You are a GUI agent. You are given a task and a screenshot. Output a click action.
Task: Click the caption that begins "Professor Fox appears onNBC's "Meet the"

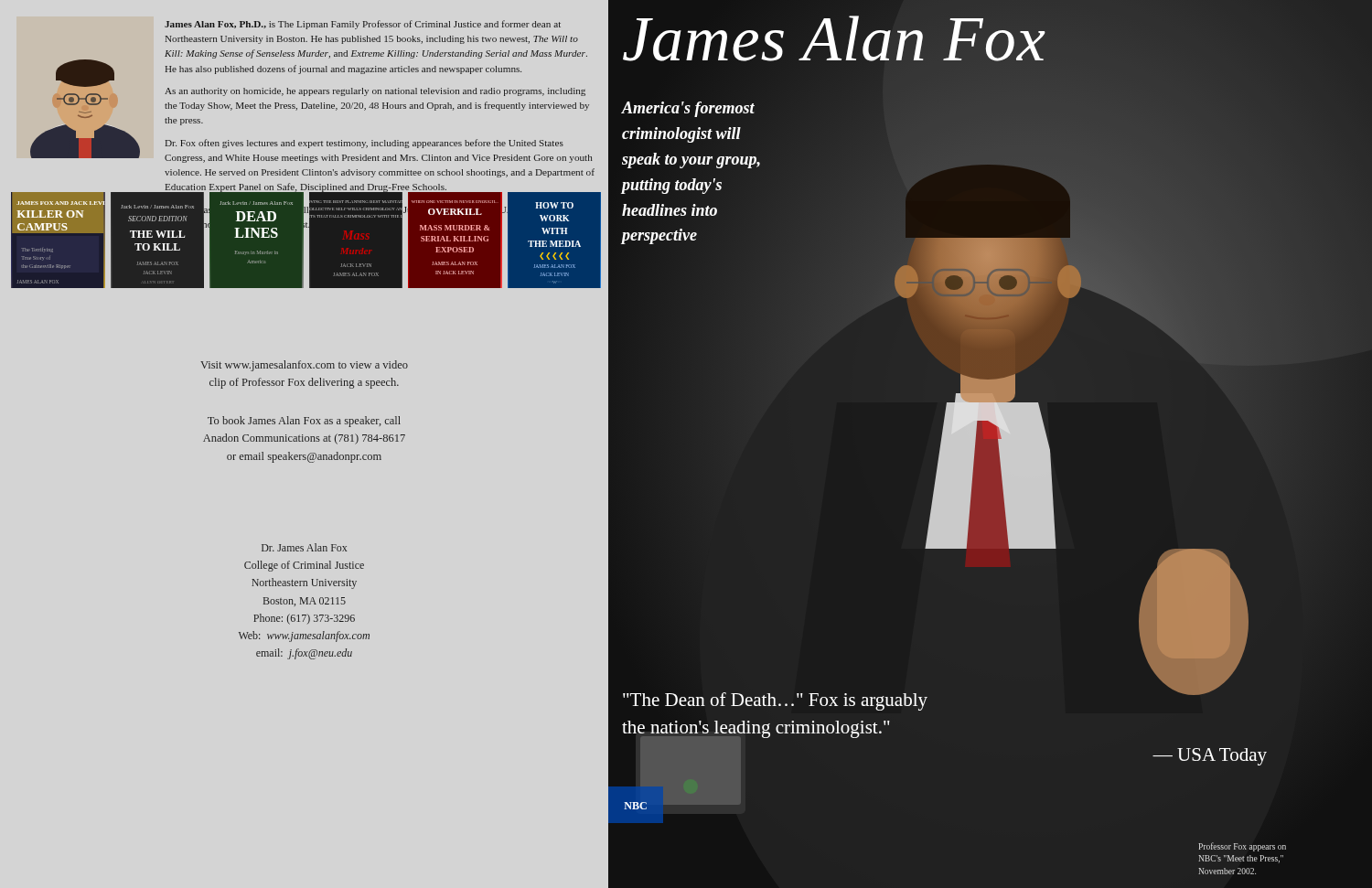click(x=1280, y=860)
